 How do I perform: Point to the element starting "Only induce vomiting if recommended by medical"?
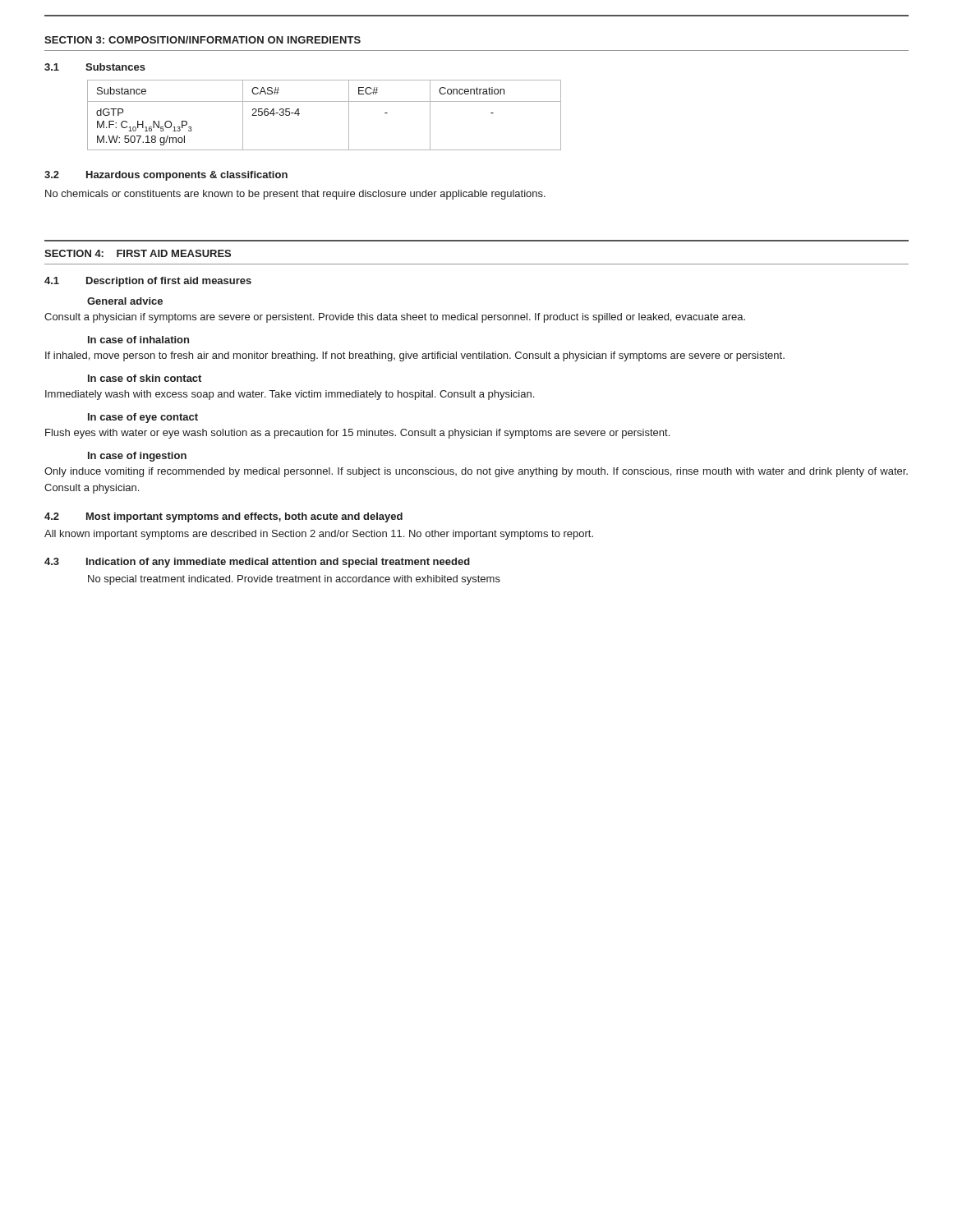click(476, 480)
